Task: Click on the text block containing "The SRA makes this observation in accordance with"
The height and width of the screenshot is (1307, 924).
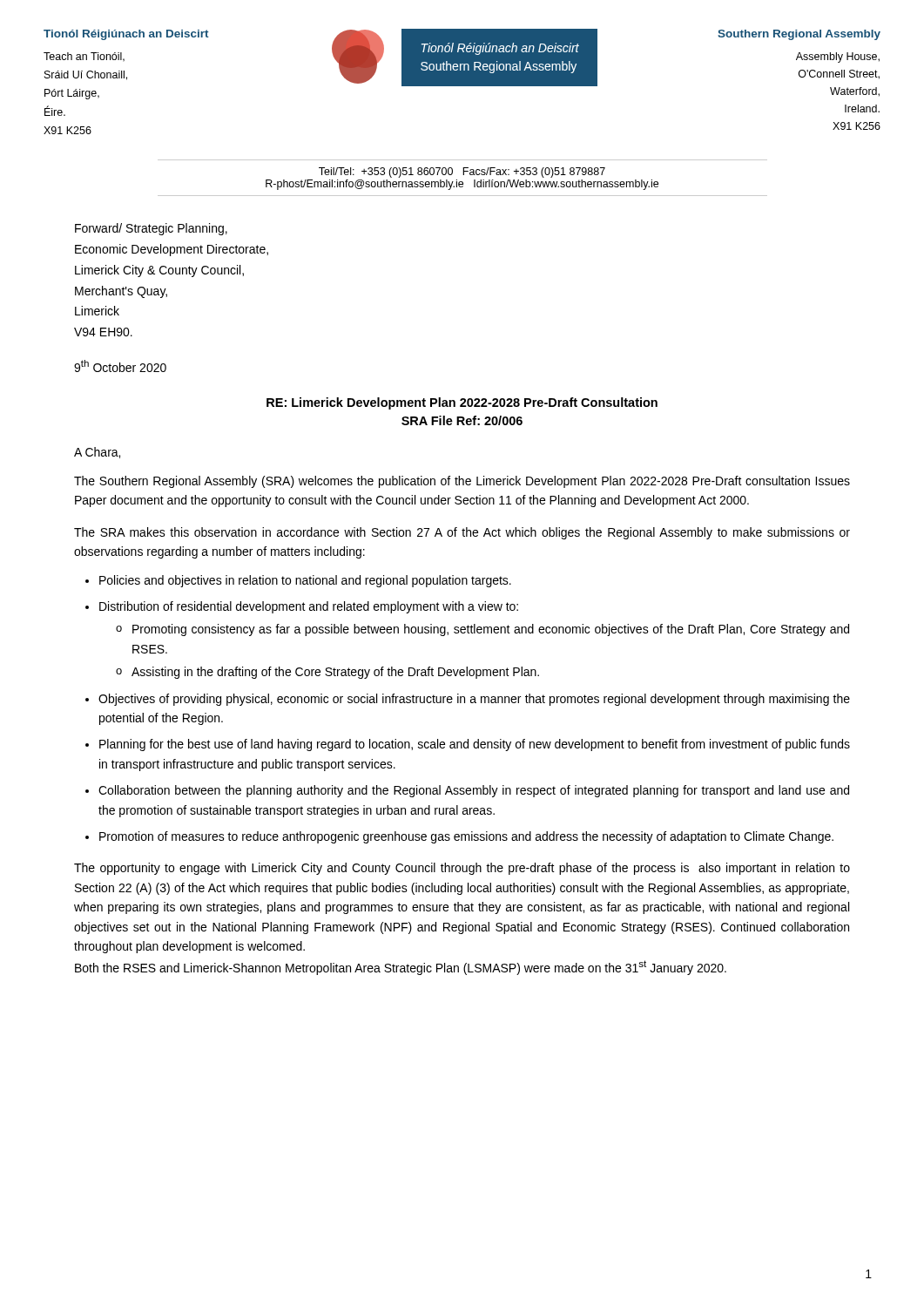Action: click(462, 542)
